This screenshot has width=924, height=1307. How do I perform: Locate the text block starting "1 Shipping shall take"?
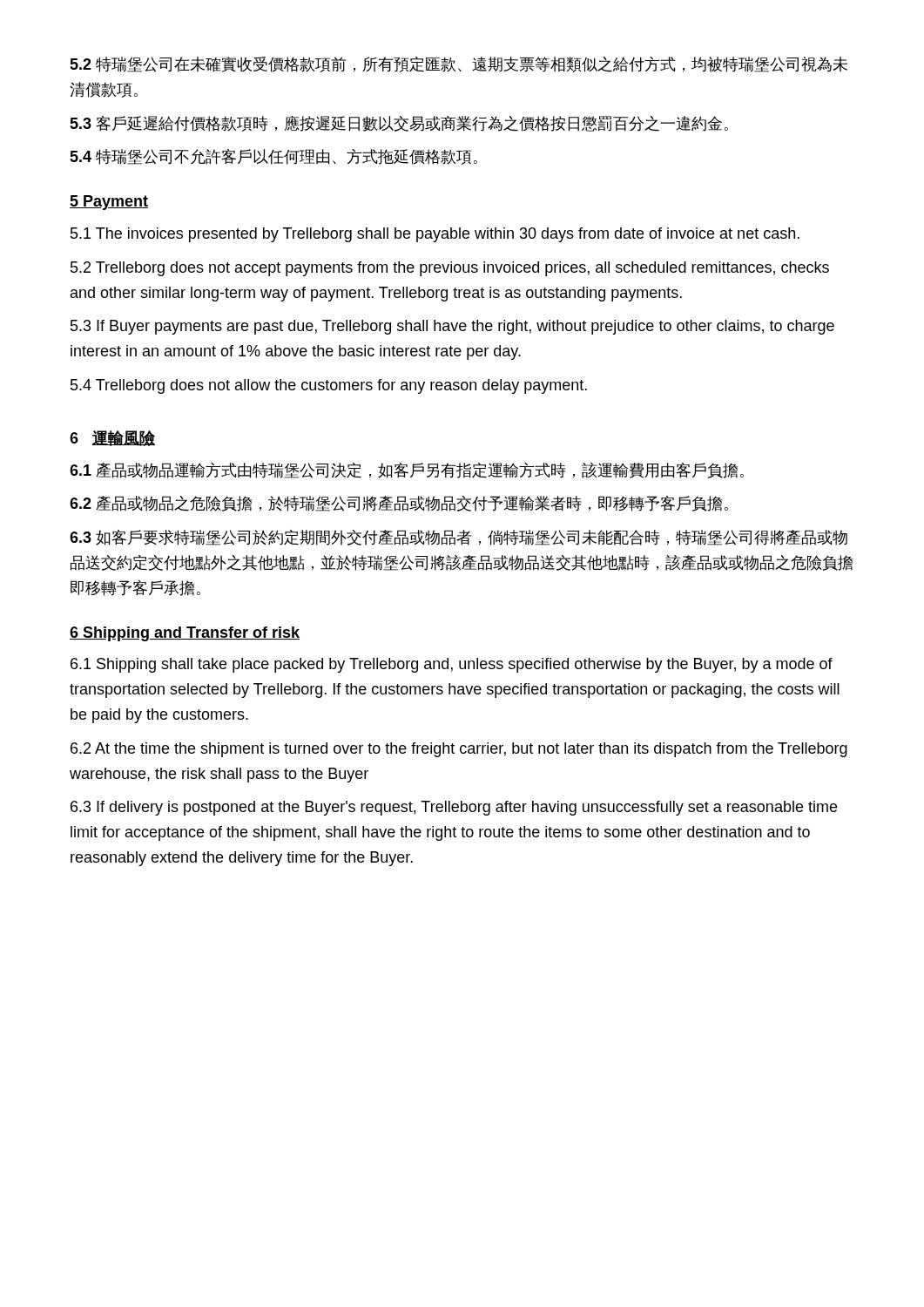pos(455,689)
